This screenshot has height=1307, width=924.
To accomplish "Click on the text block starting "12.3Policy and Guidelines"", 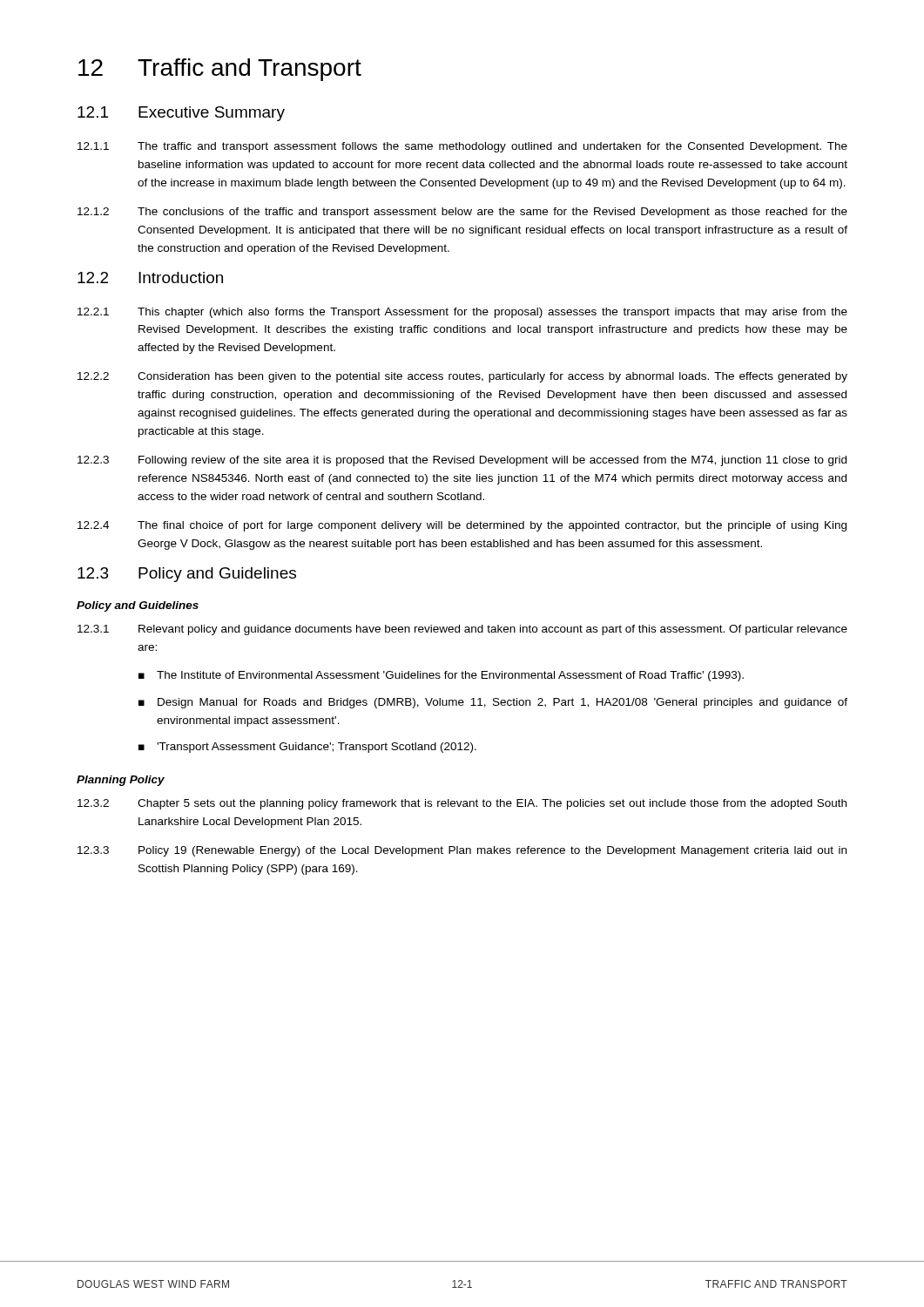I will pyautogui.click(x=187, y=575).
